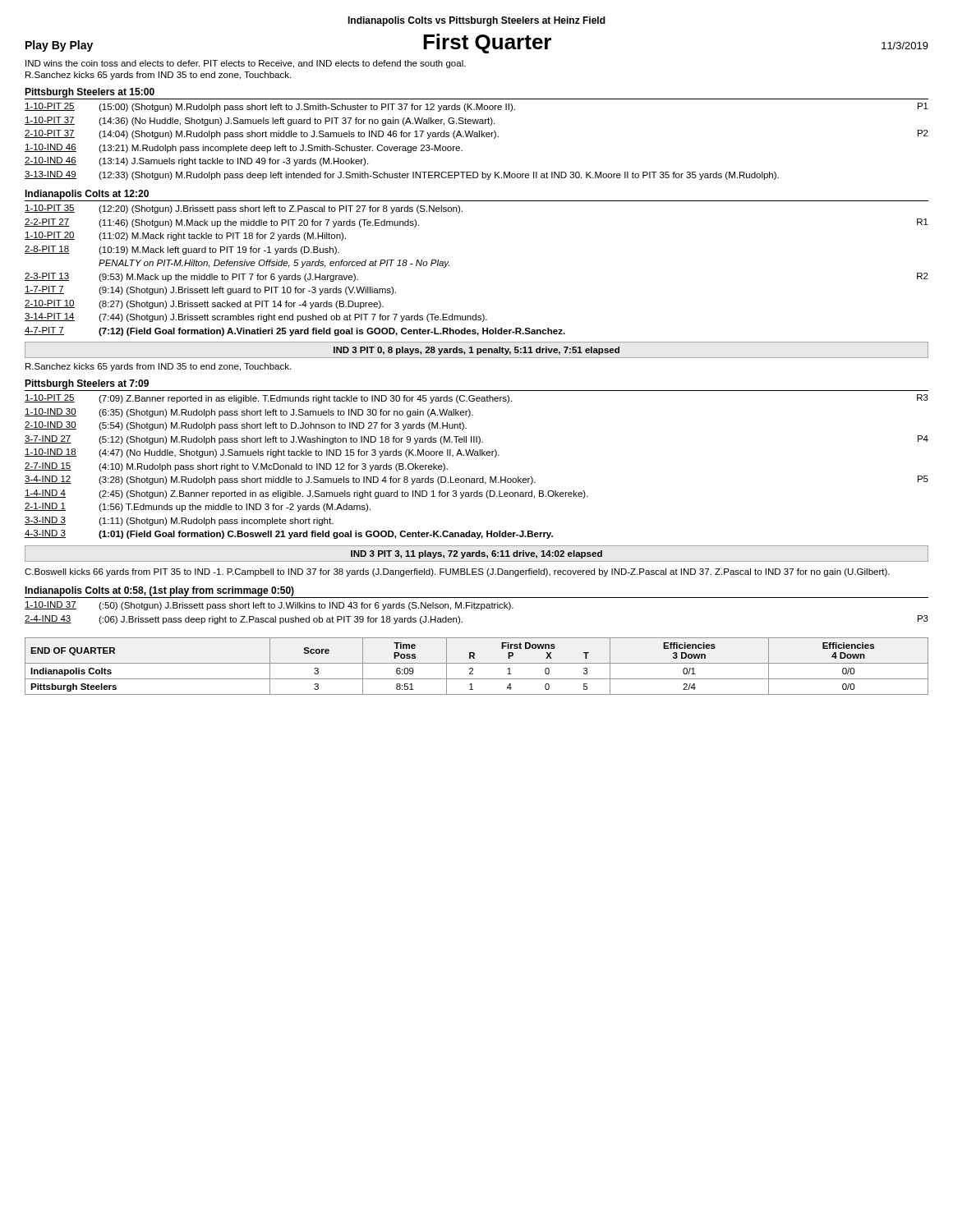The height and width of the screenshot is (1232, 953).
Task: Locate the title with the text "Play By Play"
Action: click(59, 45)
